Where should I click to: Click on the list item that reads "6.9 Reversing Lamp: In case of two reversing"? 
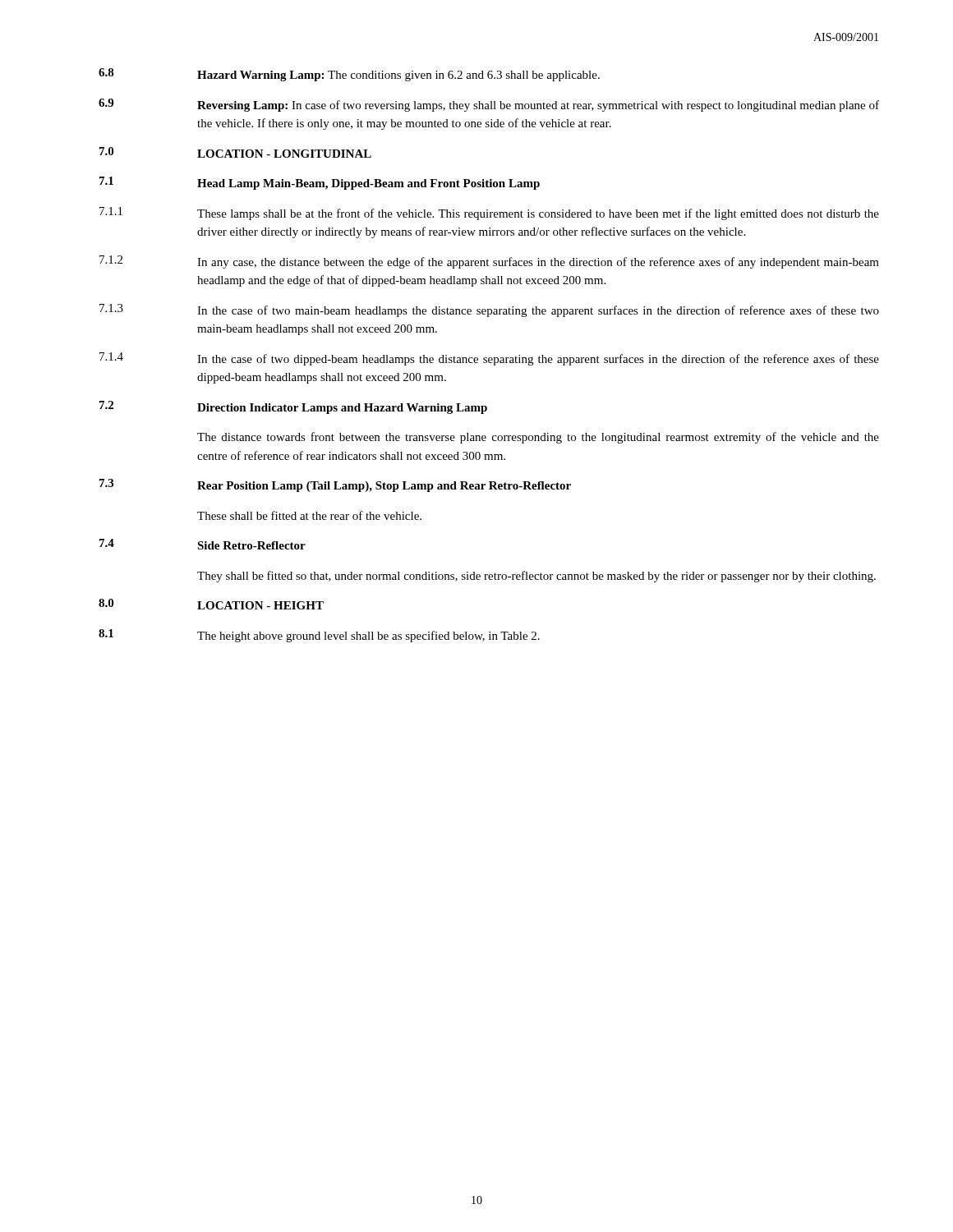click(489, 114)
